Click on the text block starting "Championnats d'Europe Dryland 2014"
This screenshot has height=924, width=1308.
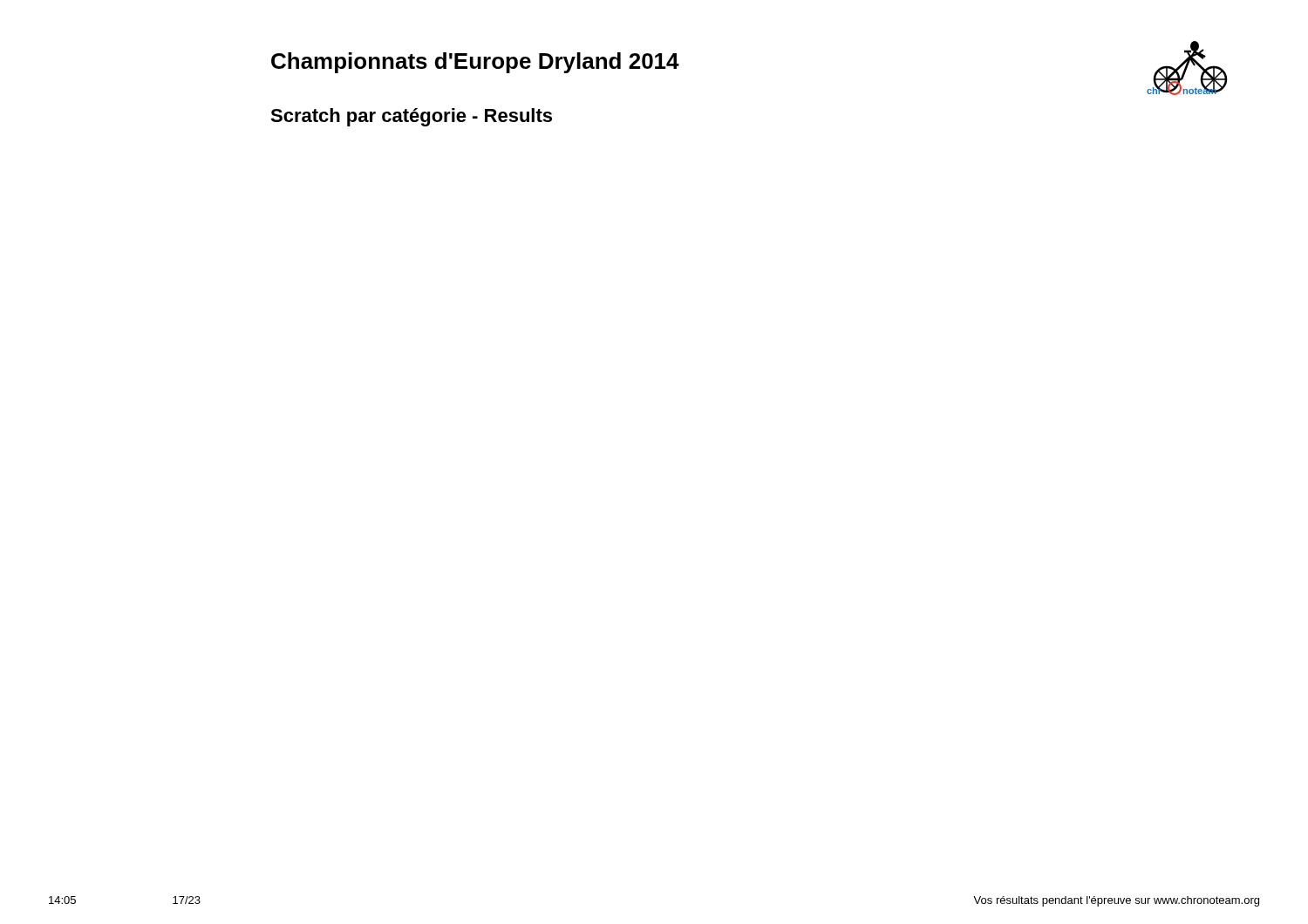pos(475,61)
